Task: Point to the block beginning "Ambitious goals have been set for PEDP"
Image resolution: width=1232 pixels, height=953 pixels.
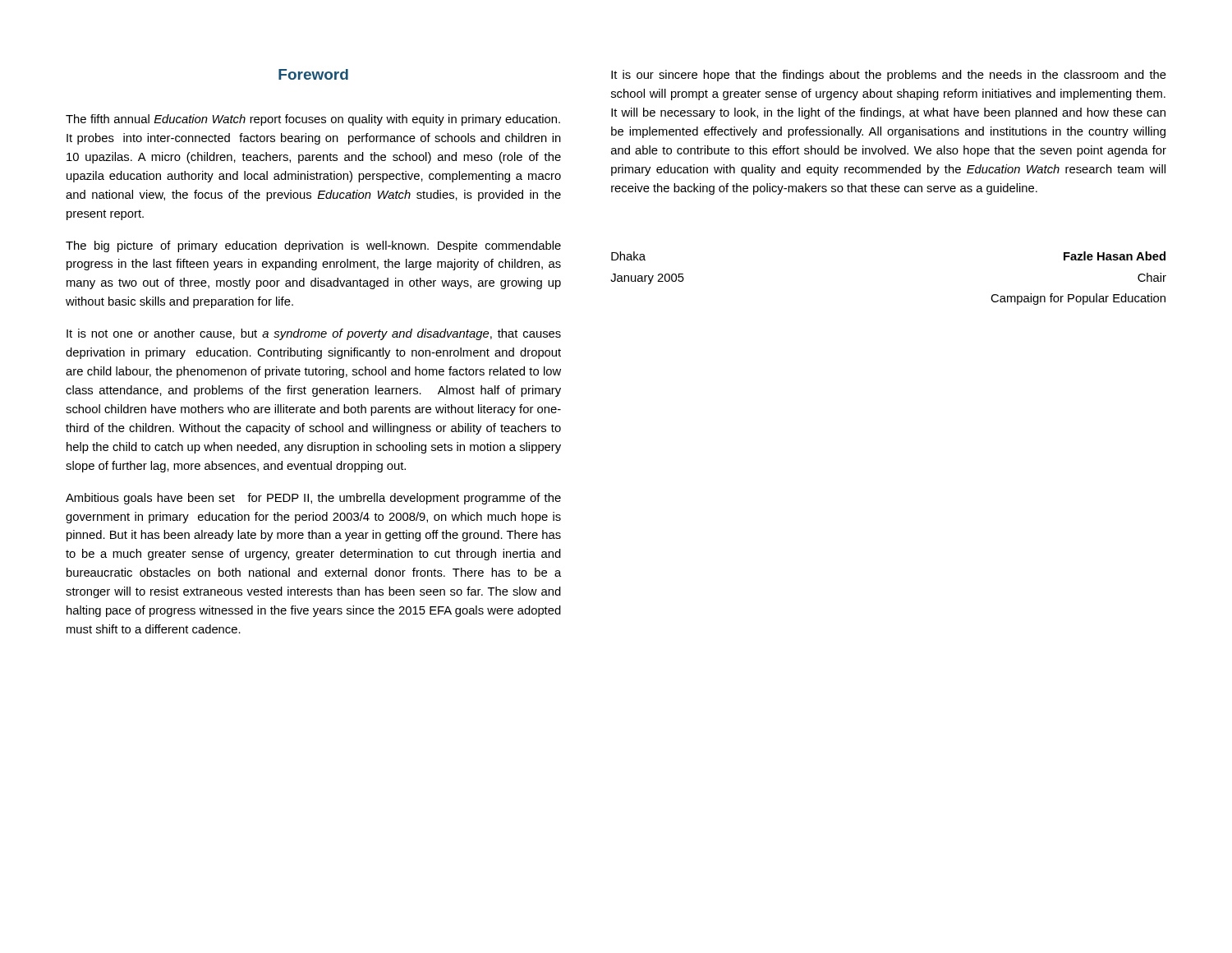Action: [313, 563]
